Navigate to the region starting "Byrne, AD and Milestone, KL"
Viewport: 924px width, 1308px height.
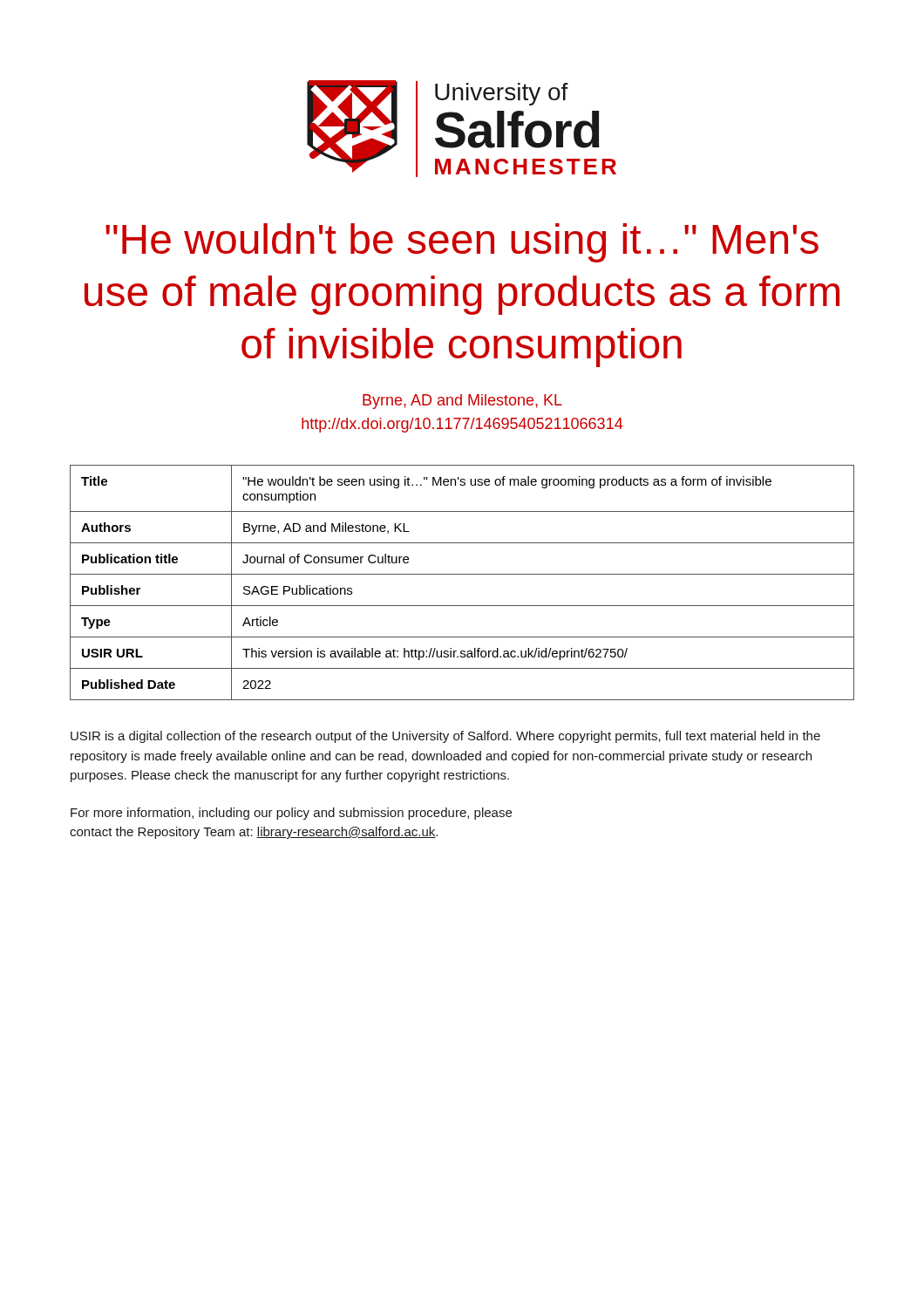[462, 400]
